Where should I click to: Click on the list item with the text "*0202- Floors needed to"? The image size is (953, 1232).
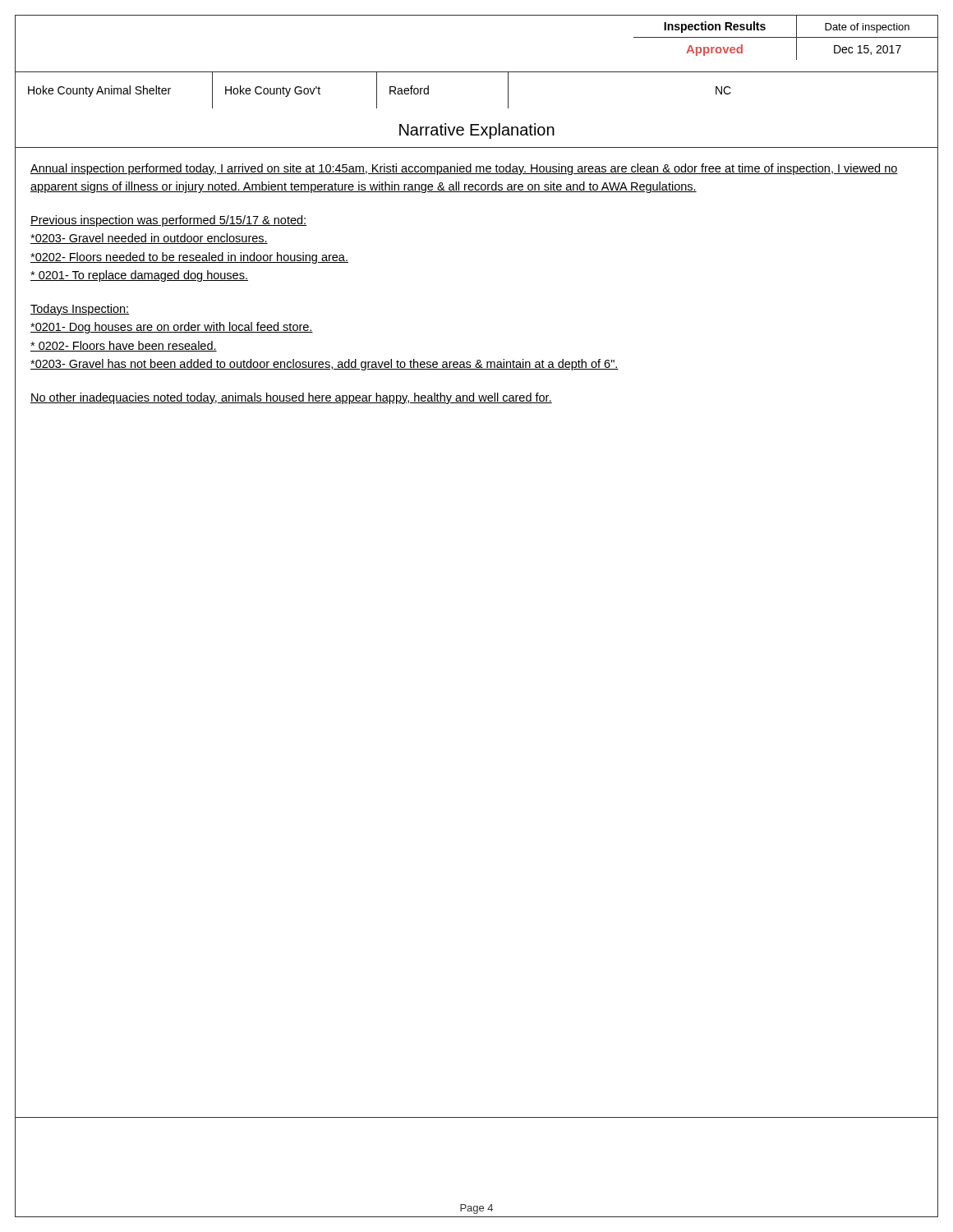click(x=189, y=257)
